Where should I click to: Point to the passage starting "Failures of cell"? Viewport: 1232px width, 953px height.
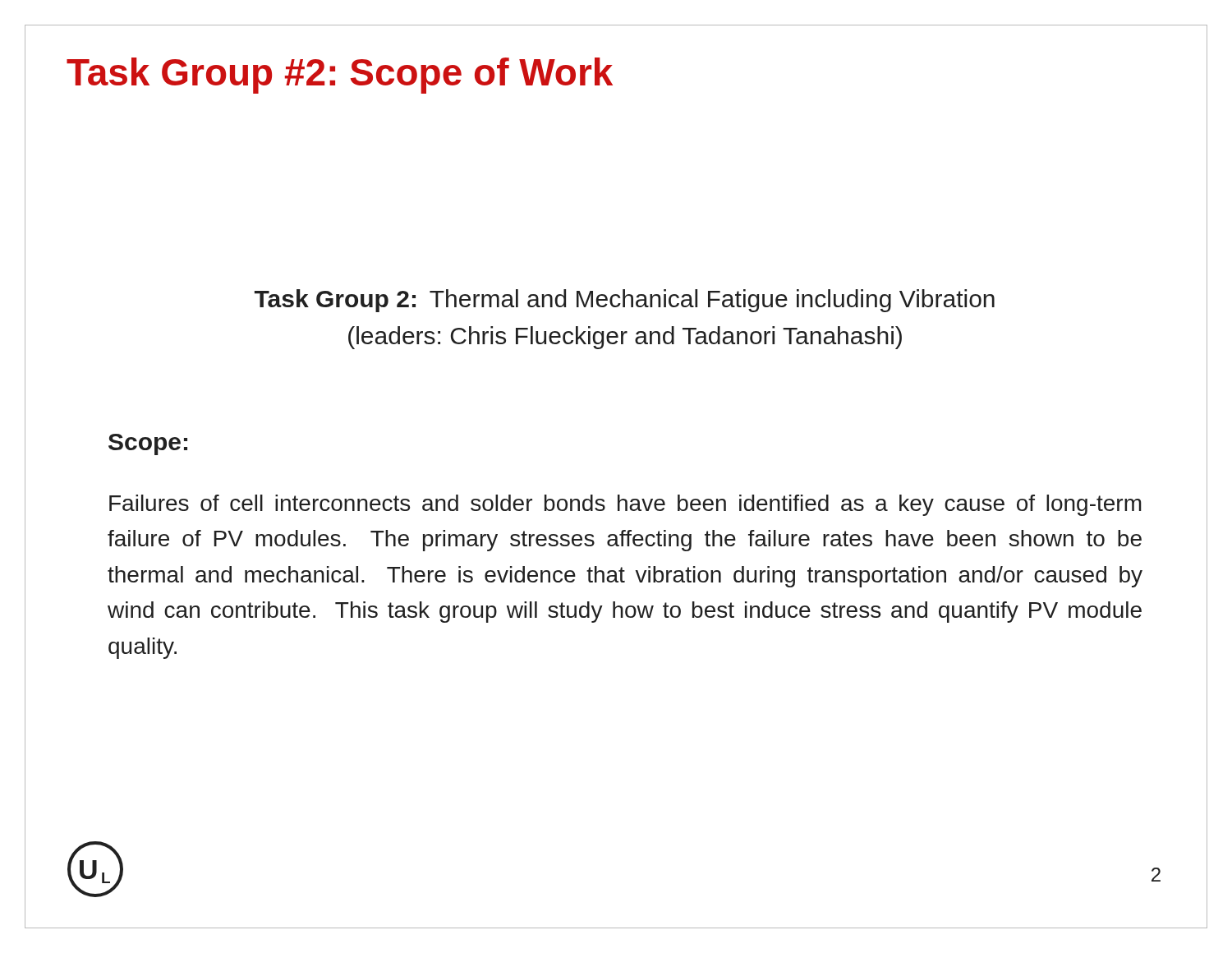point(625,575)
